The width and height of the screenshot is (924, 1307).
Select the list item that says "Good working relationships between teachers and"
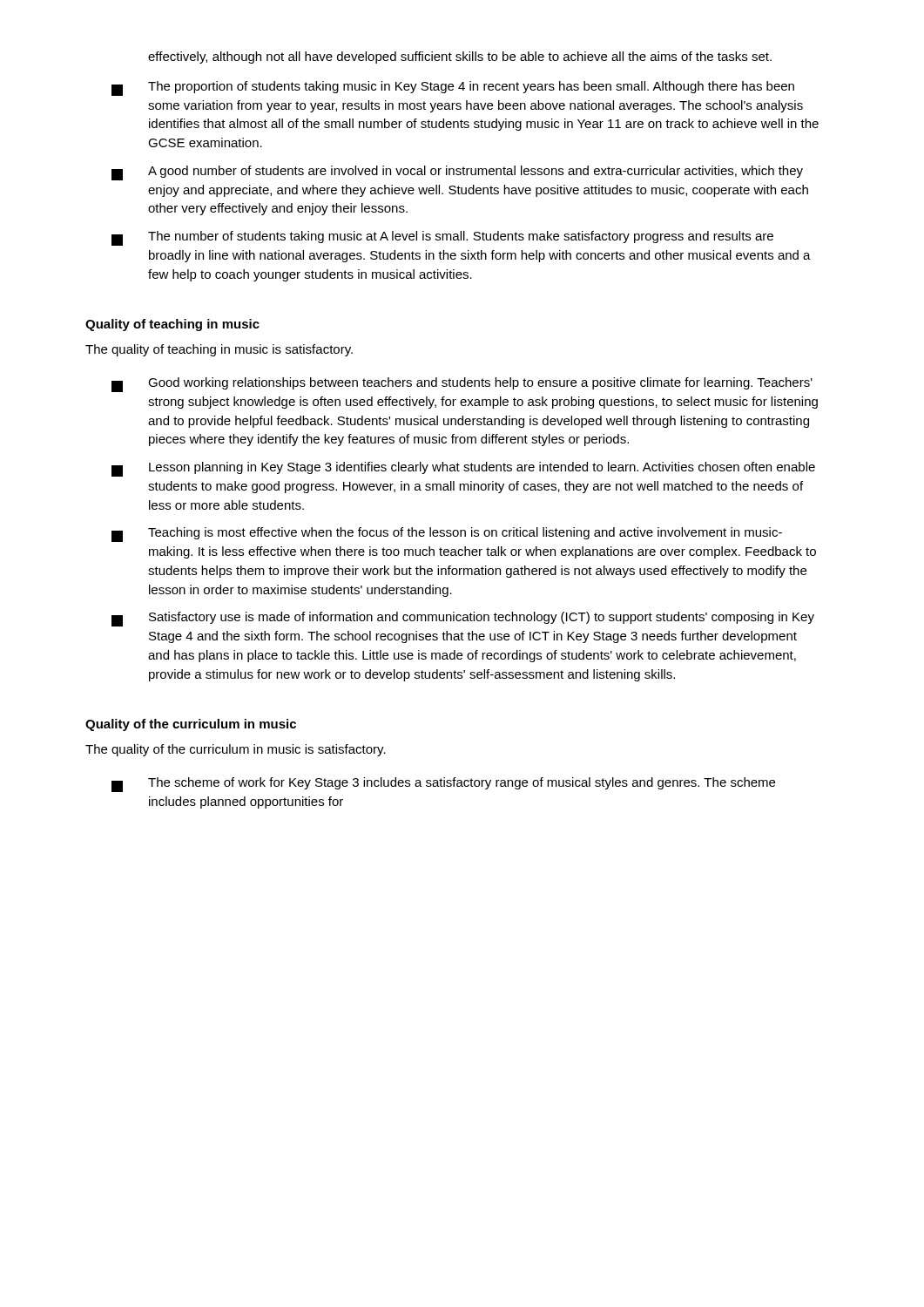pyautogui.click(x=465, y=411)
